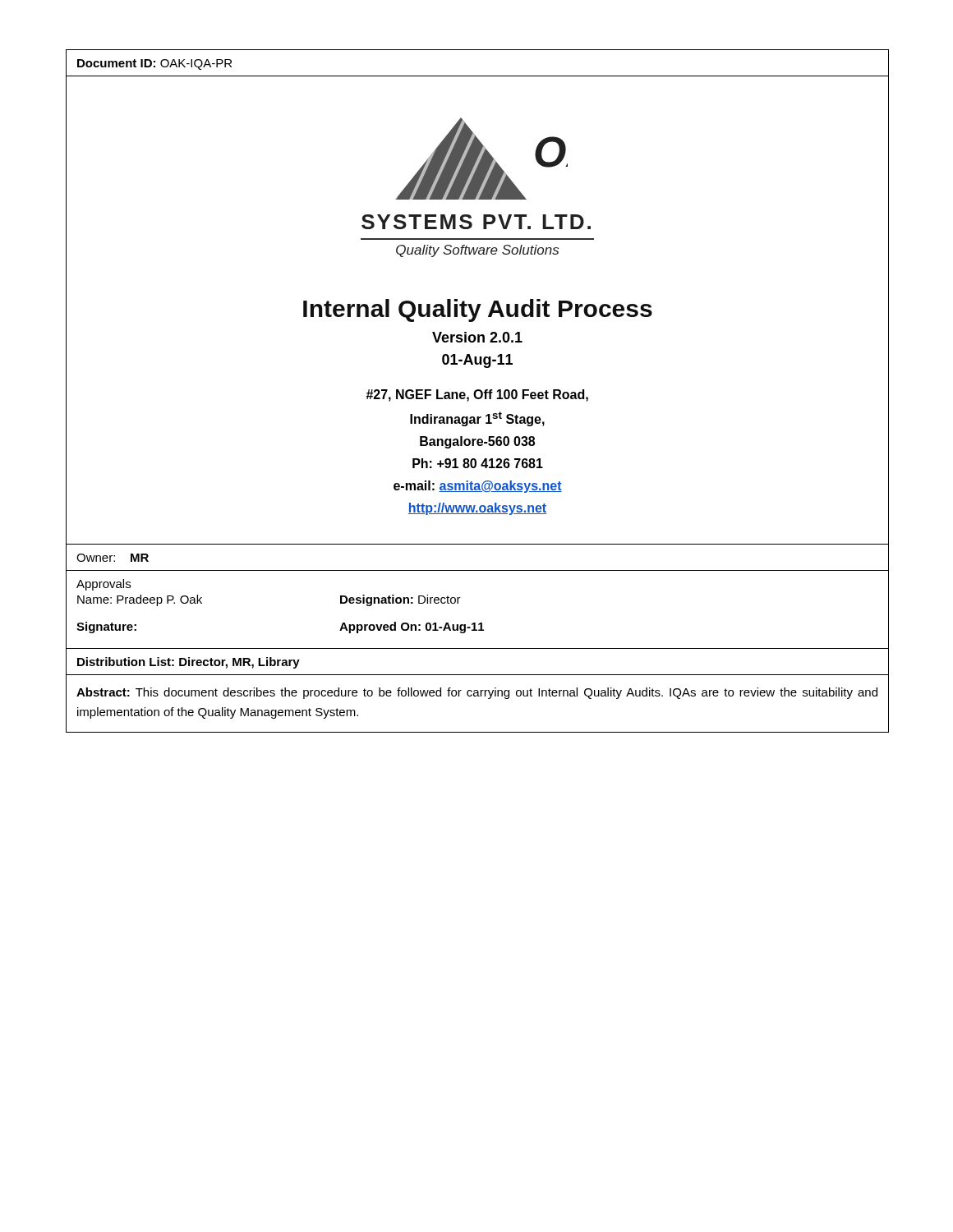Navigate to the block starting "Distribution List: Director,"
This screenshot has width=953, height=1232.
[188, 662]
